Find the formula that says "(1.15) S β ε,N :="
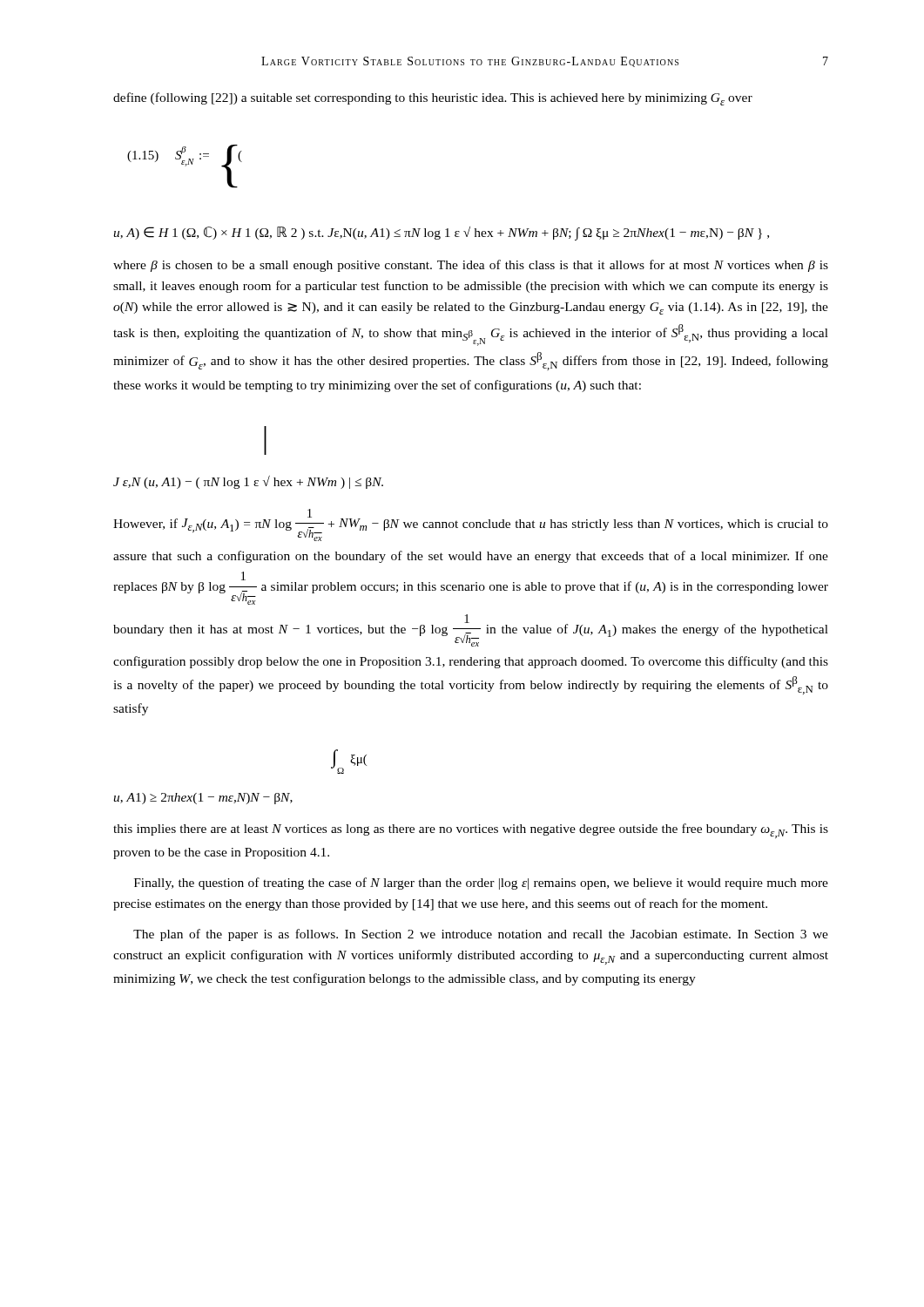Screen dimensions: 1307x924 pyautogui.click(x=185, y=166)
